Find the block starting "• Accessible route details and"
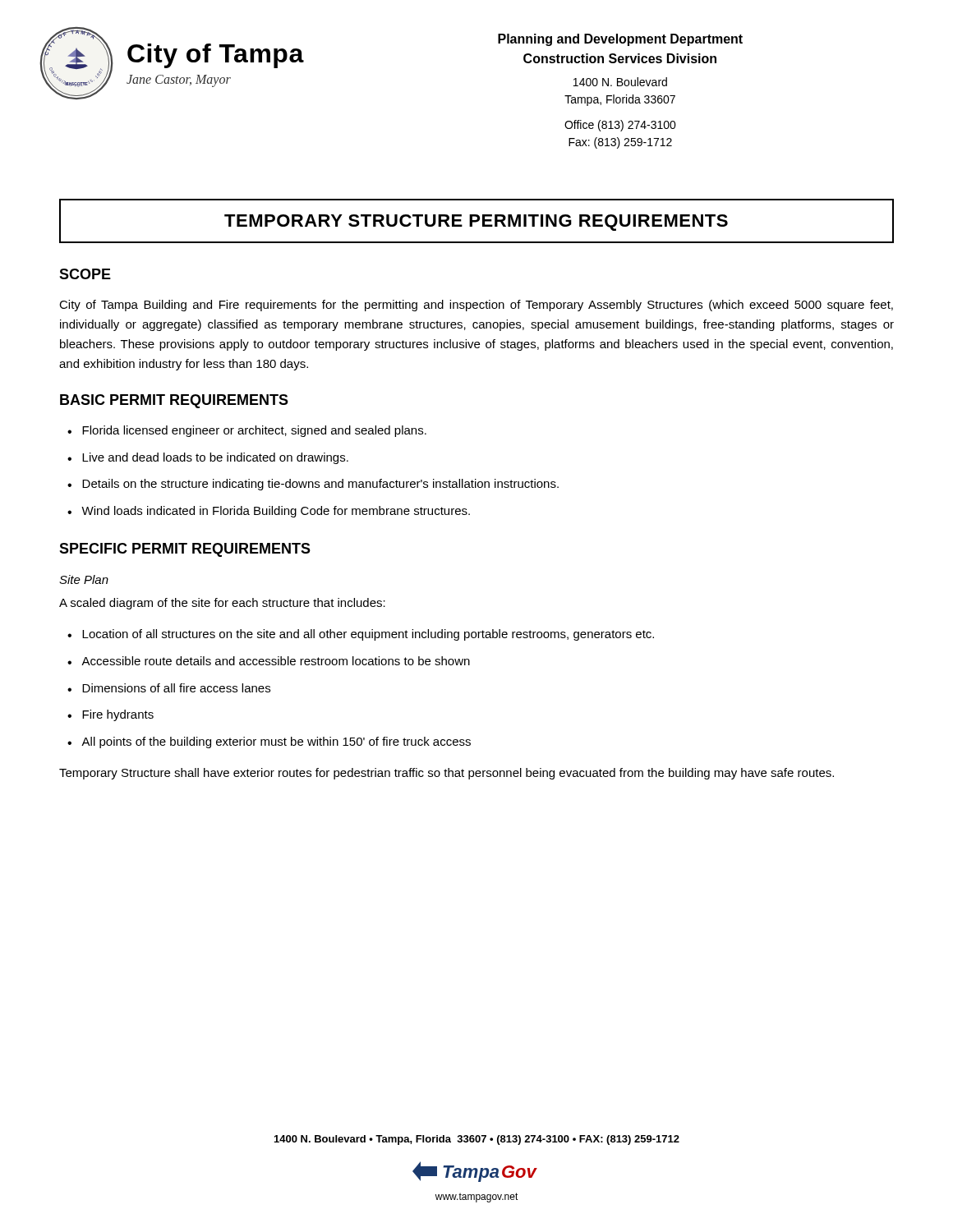The height and width of the screenshot is (1232, 953). coord(269,662)
